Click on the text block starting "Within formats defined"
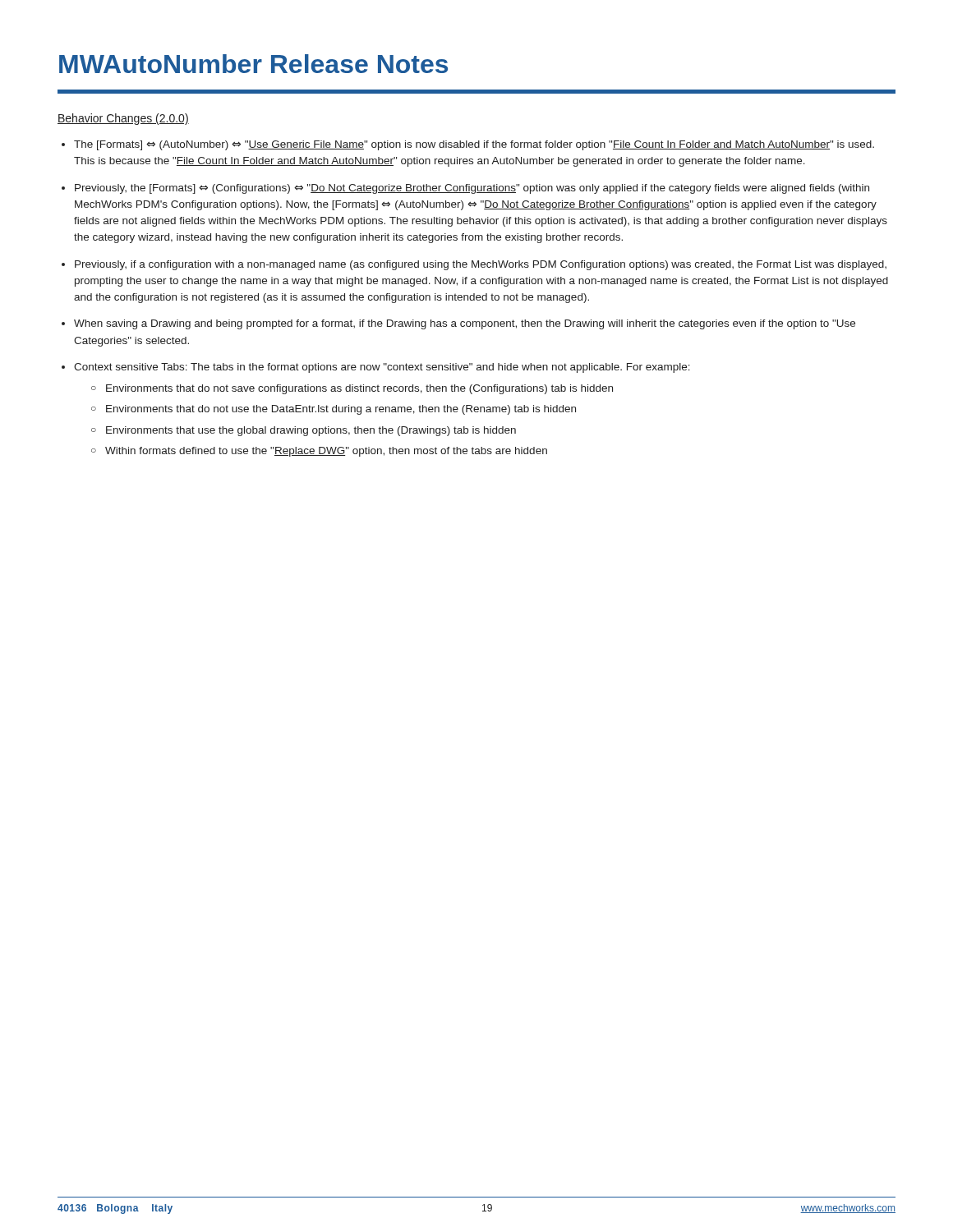 pyautogui.click(x=326, y=450)
